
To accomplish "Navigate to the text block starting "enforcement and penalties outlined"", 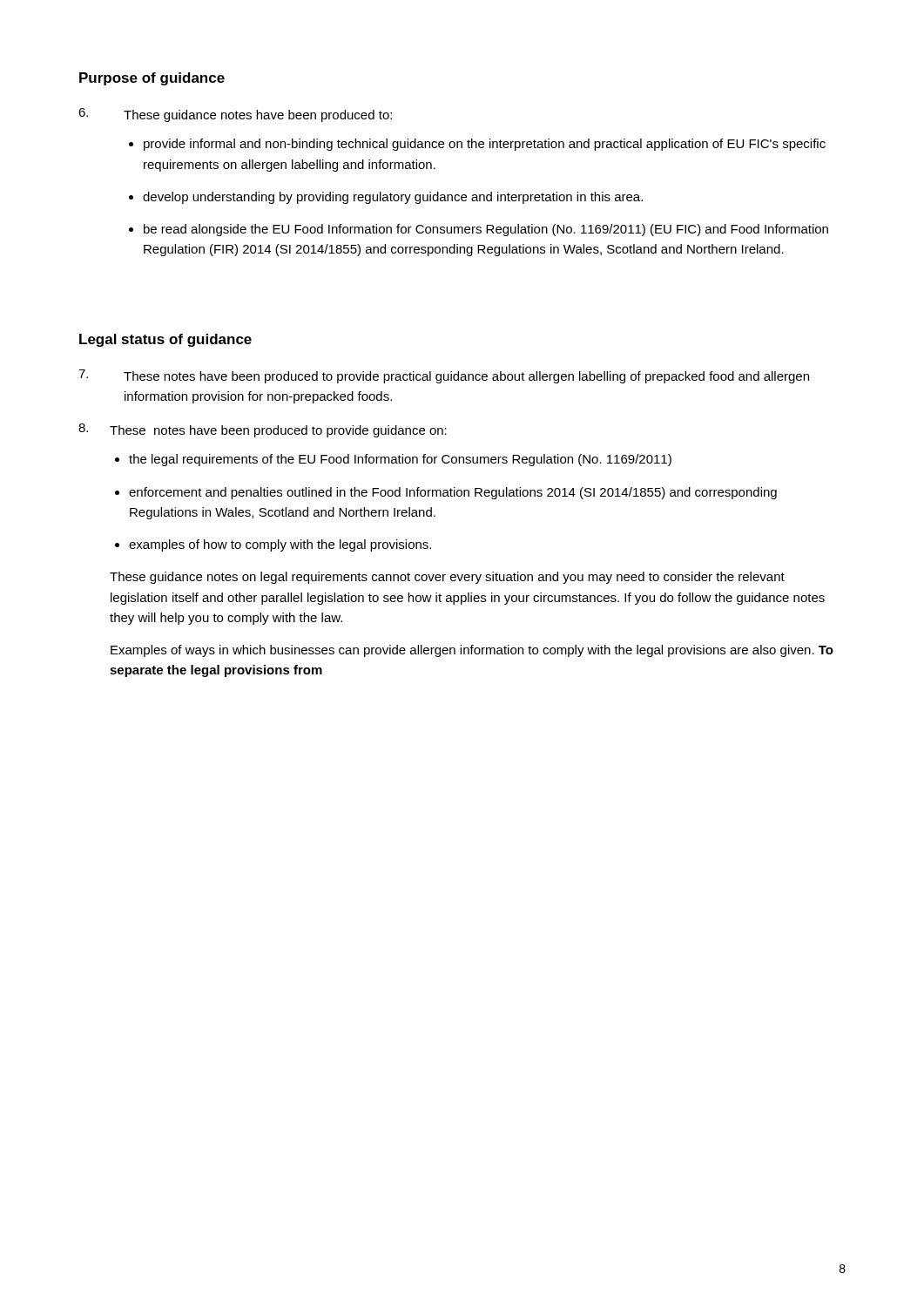I will pos(453,502).
